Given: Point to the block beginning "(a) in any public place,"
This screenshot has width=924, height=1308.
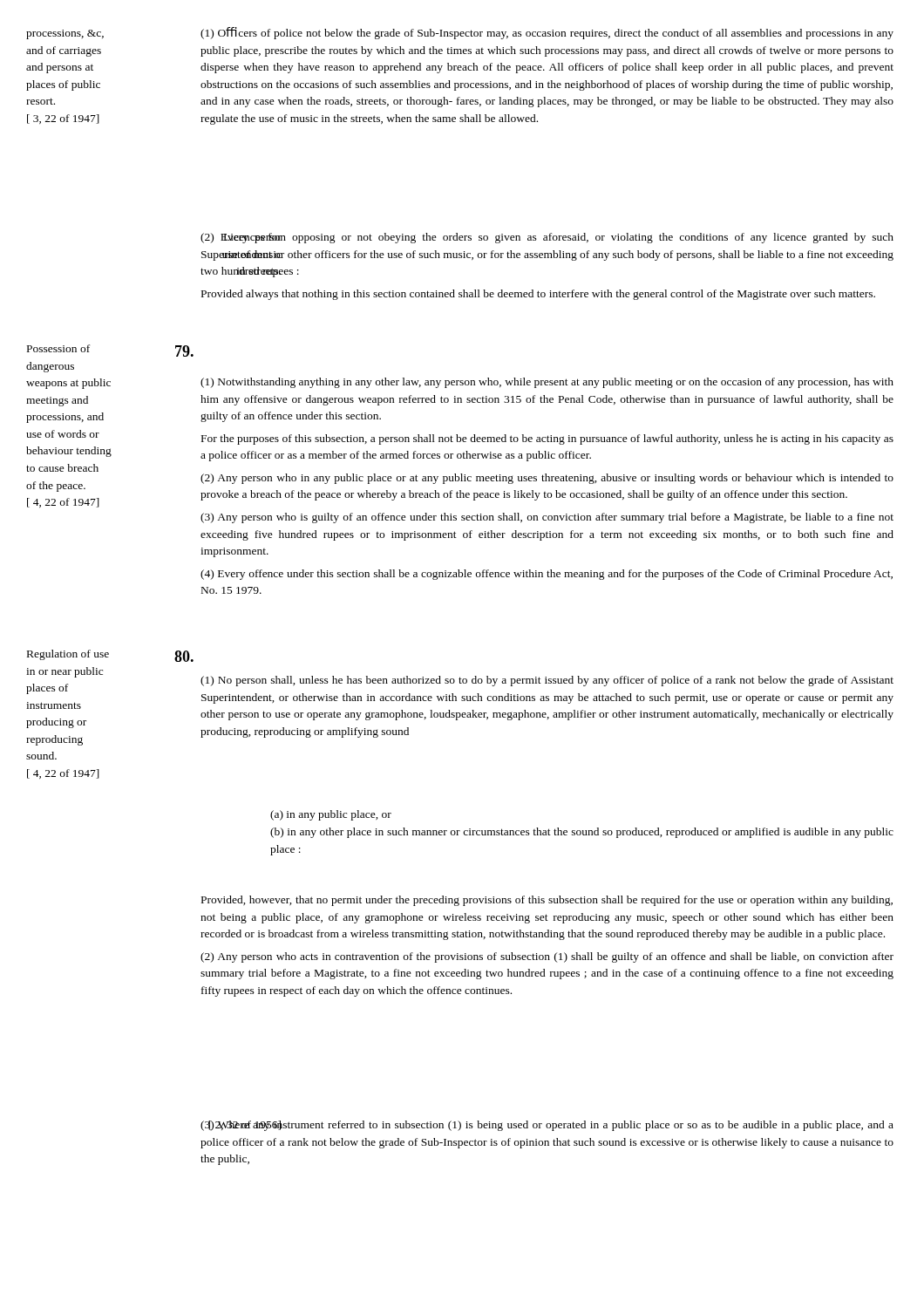Looking at the screenshot, I should 331,814.
